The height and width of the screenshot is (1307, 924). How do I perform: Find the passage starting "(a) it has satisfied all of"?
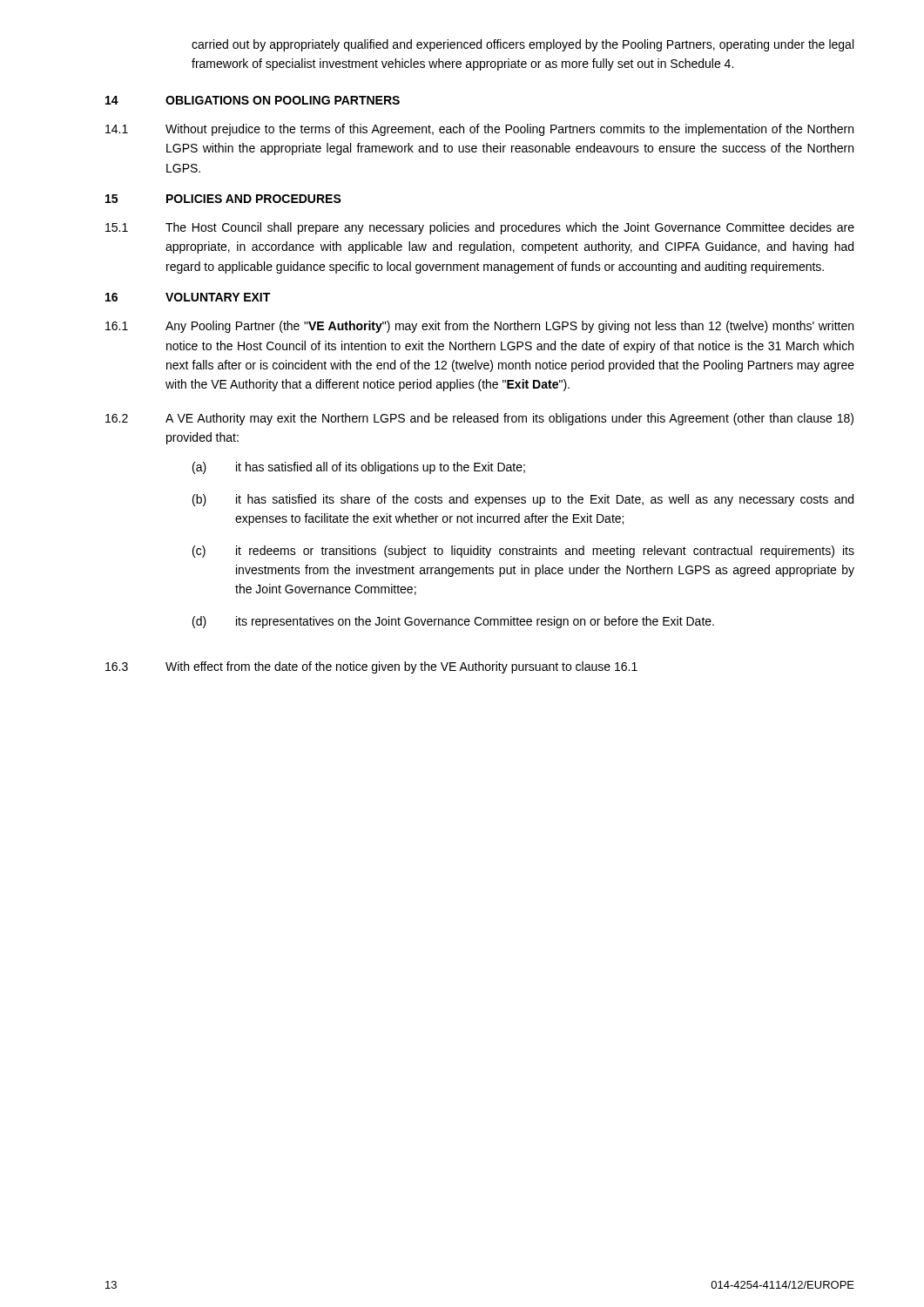tap(523, 468)
